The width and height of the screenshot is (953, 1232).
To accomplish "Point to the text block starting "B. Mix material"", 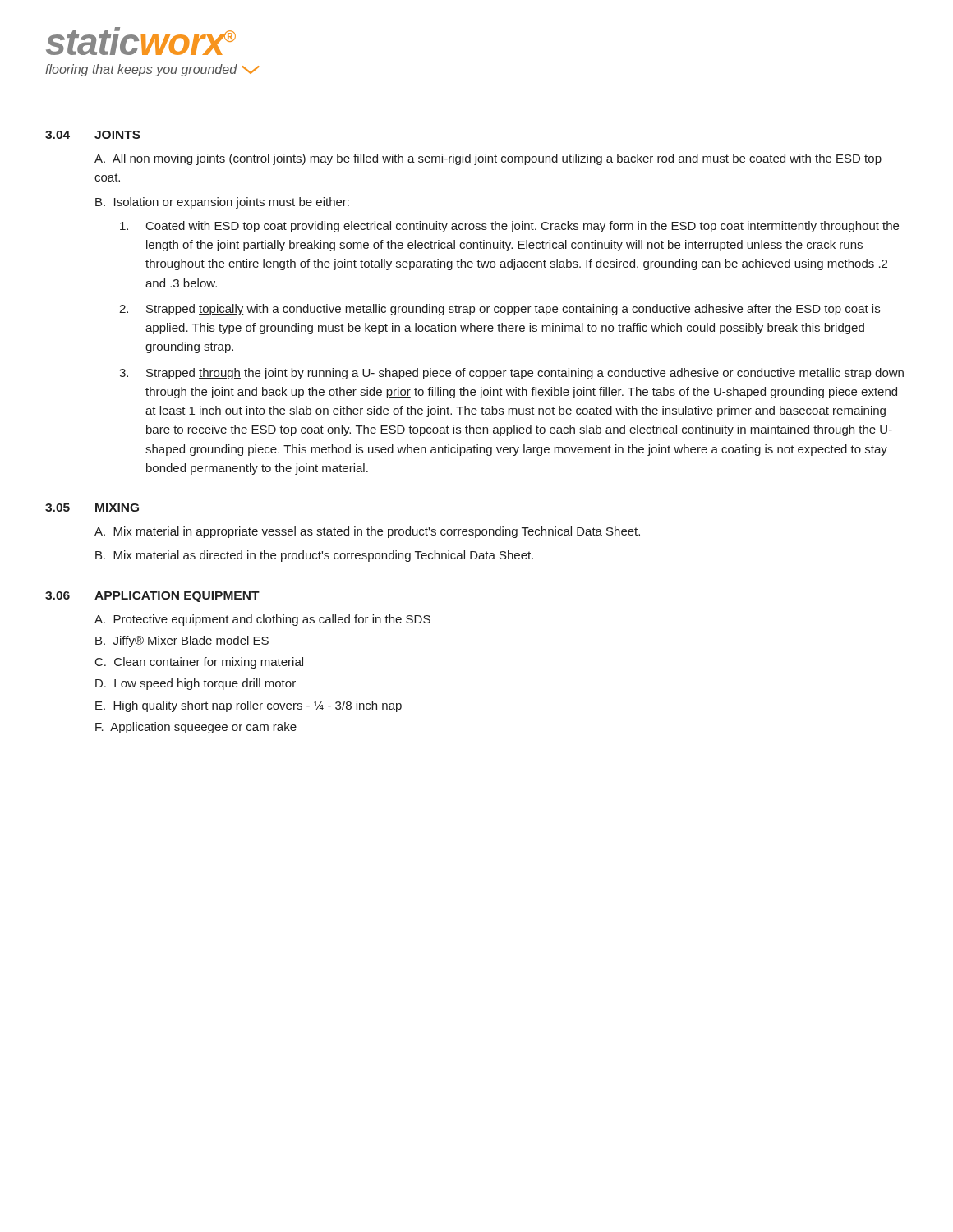I will point(314,555).
